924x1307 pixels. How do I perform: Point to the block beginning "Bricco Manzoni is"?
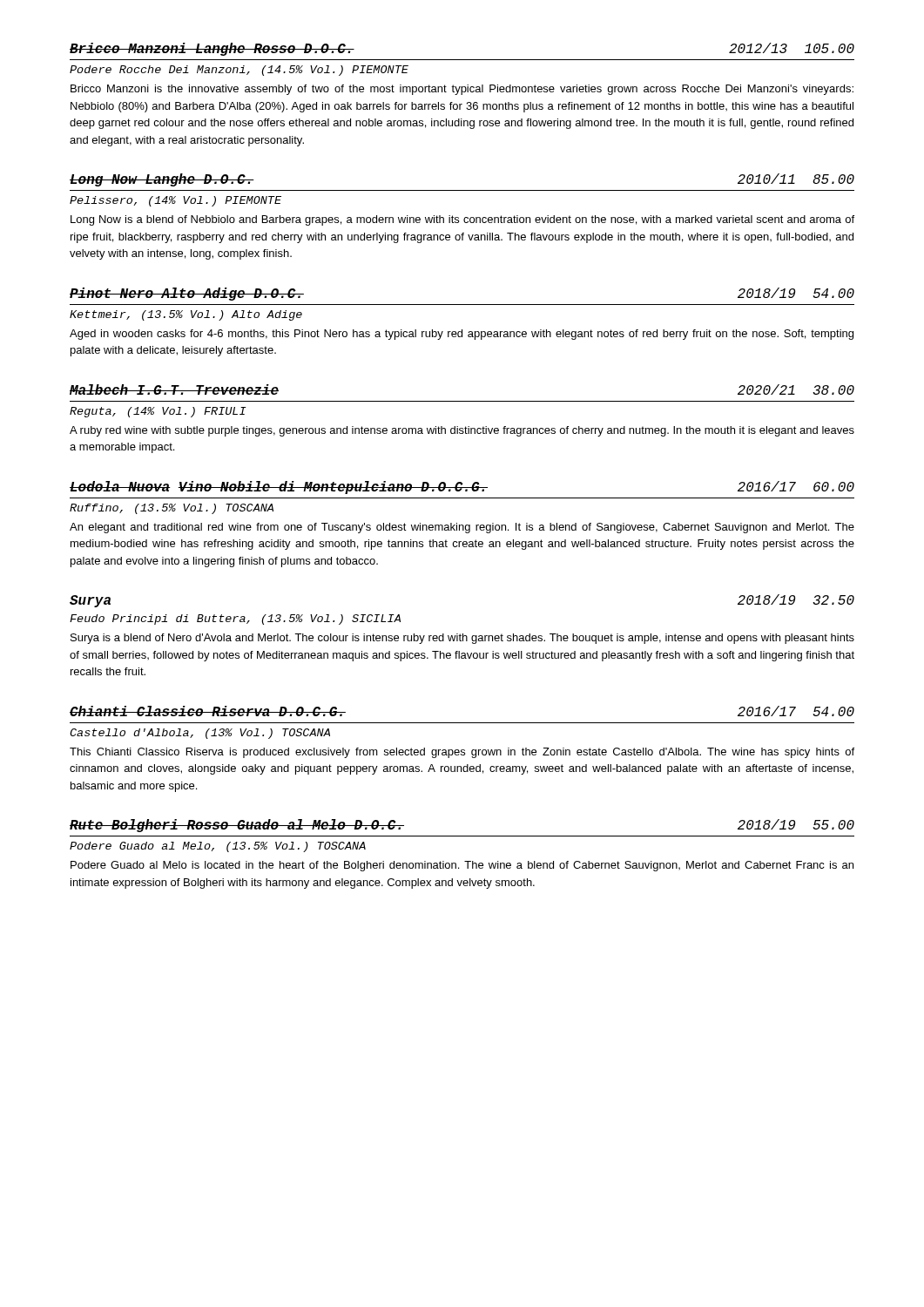[462, 114]
